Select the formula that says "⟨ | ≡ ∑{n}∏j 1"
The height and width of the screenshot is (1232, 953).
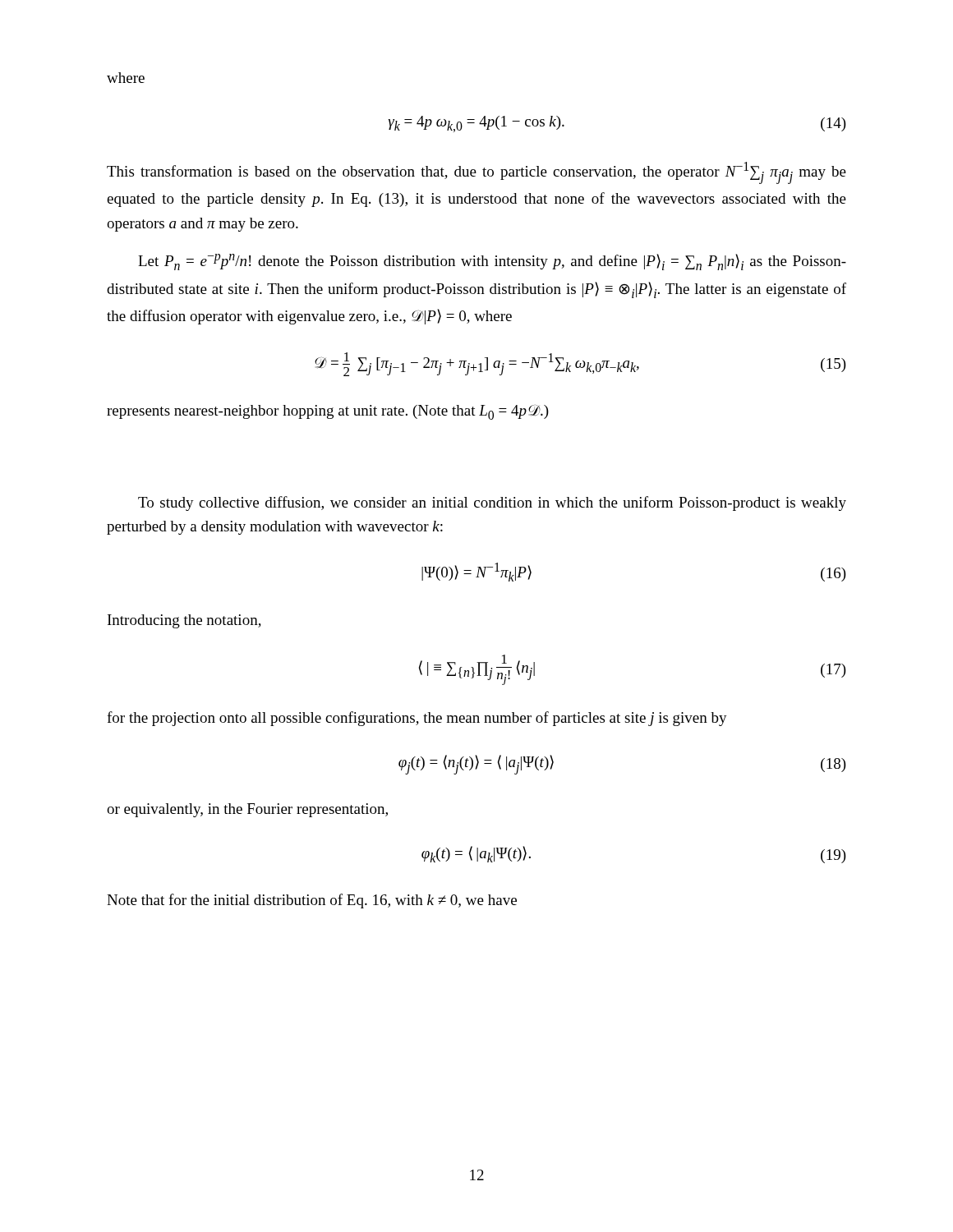coord(485,670)
